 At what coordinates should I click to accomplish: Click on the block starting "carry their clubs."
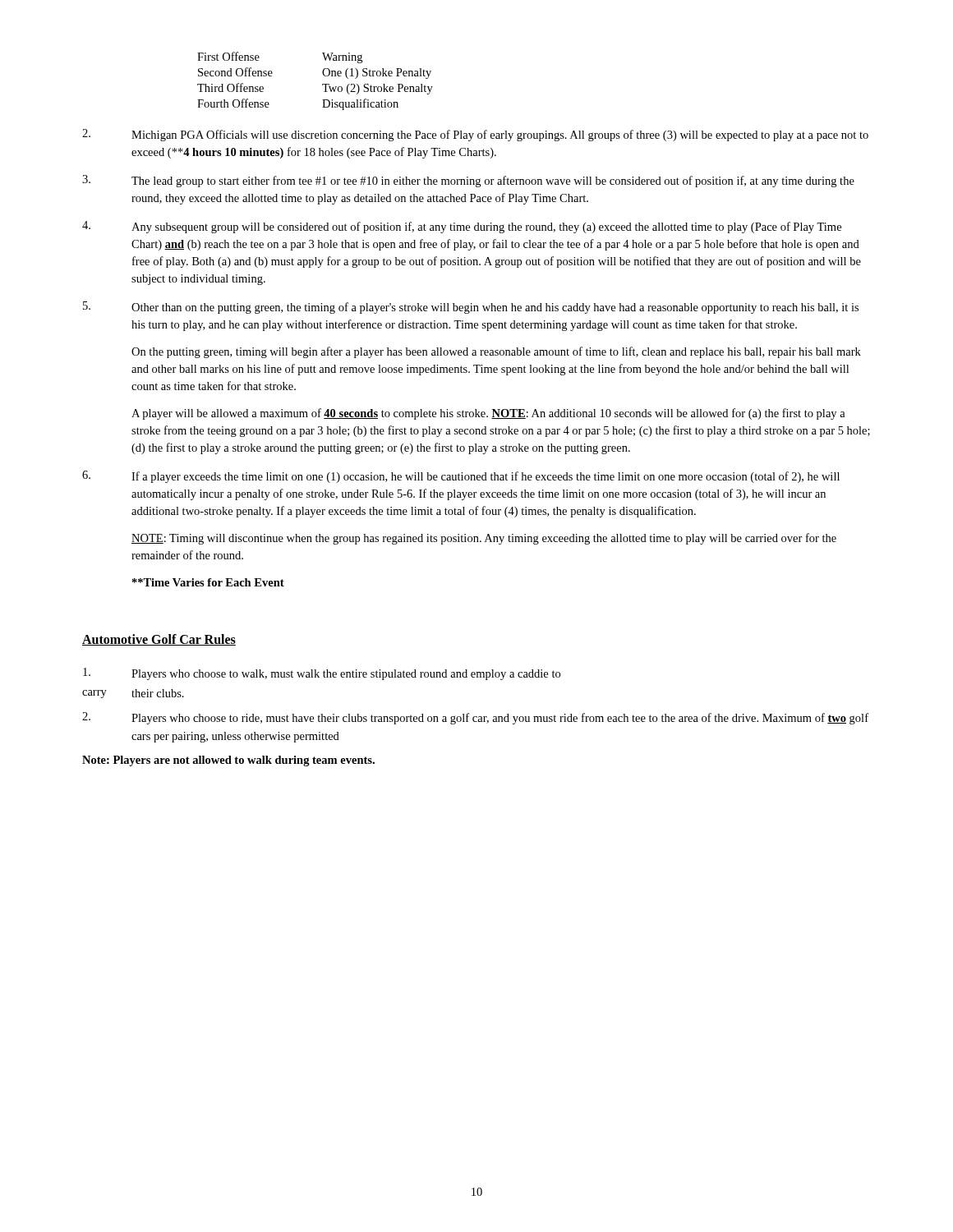(x=133, y=694)
